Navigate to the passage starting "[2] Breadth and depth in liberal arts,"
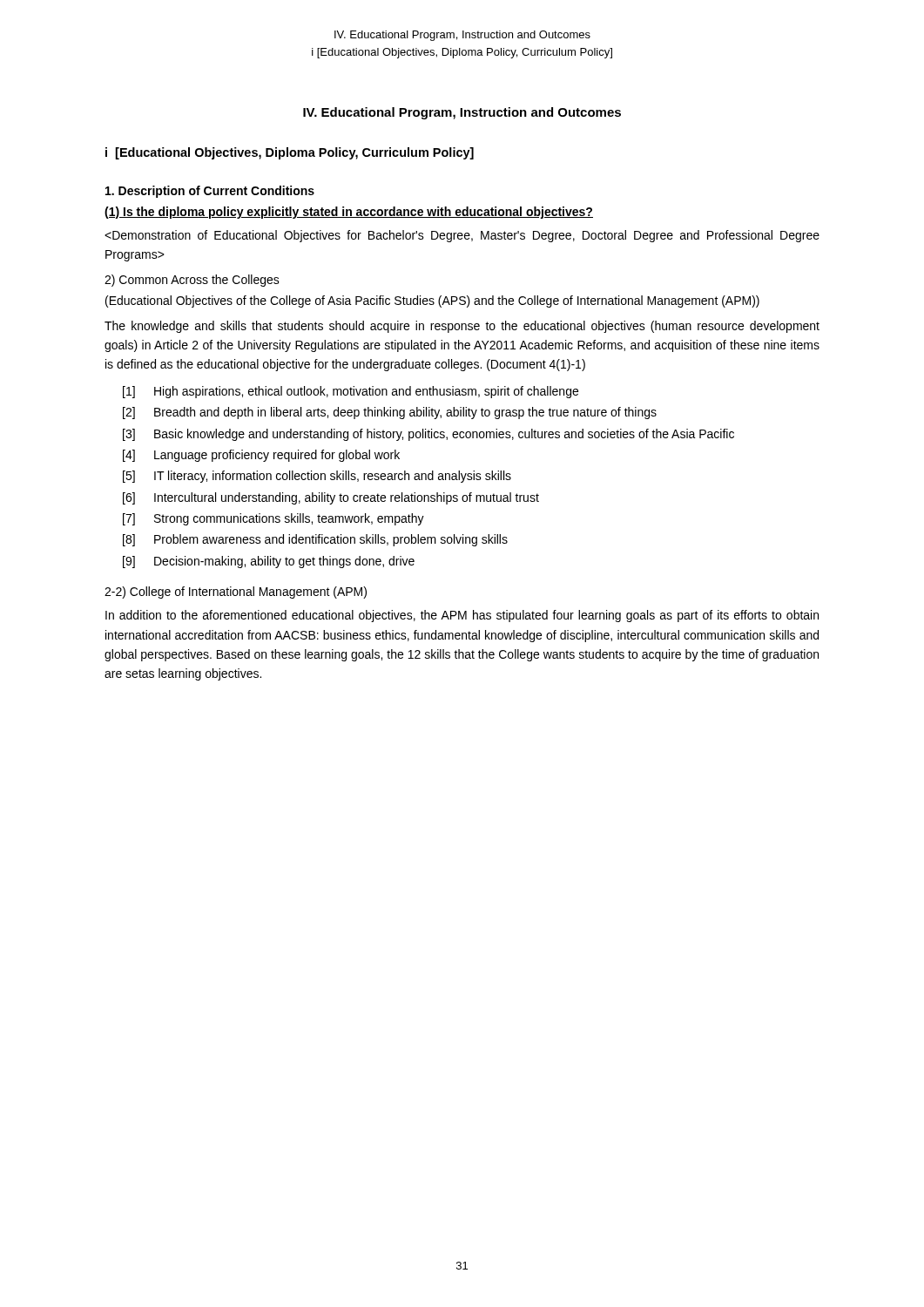924x1307 pixels. pos(471,412)
